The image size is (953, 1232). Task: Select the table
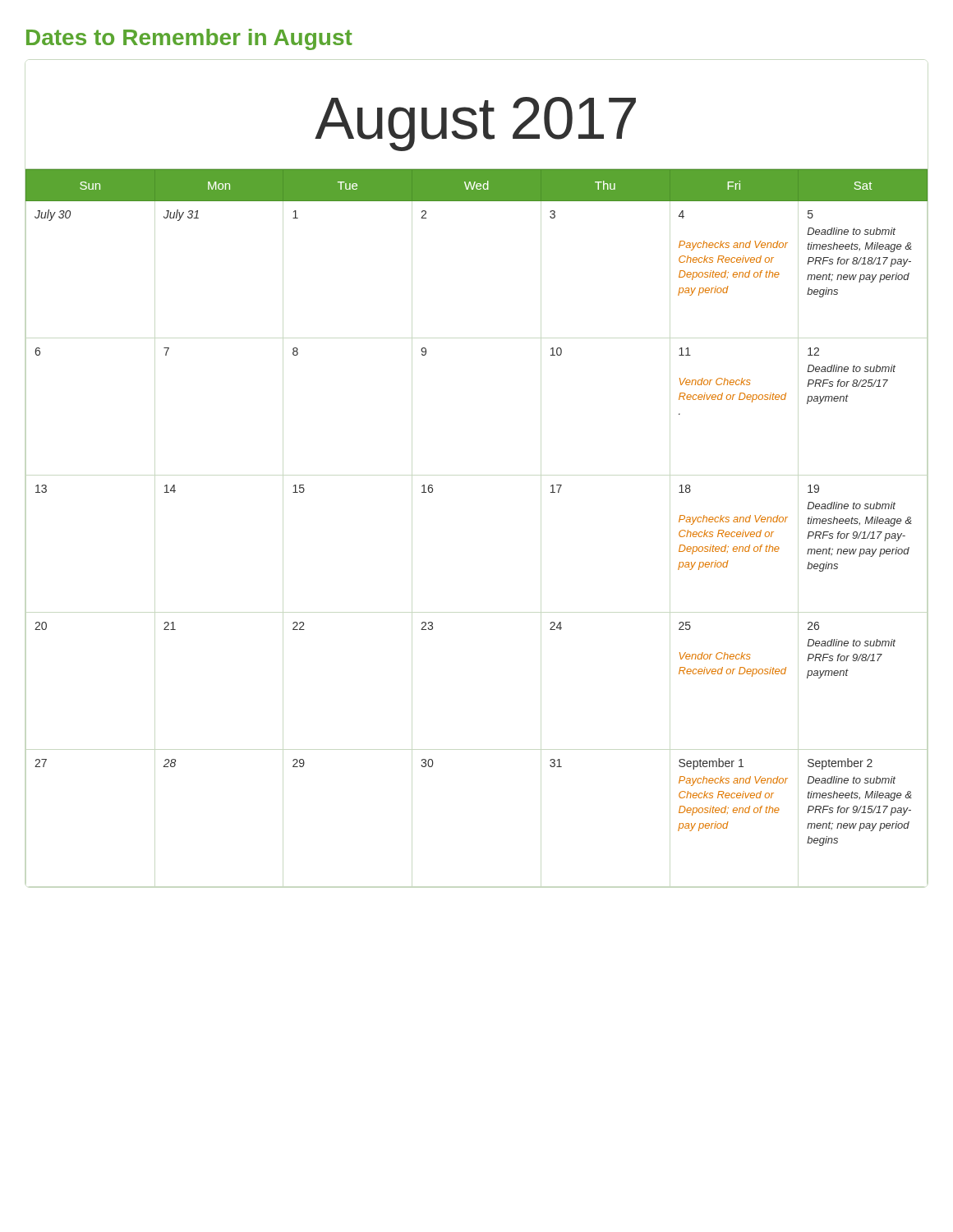coord(476,474)
